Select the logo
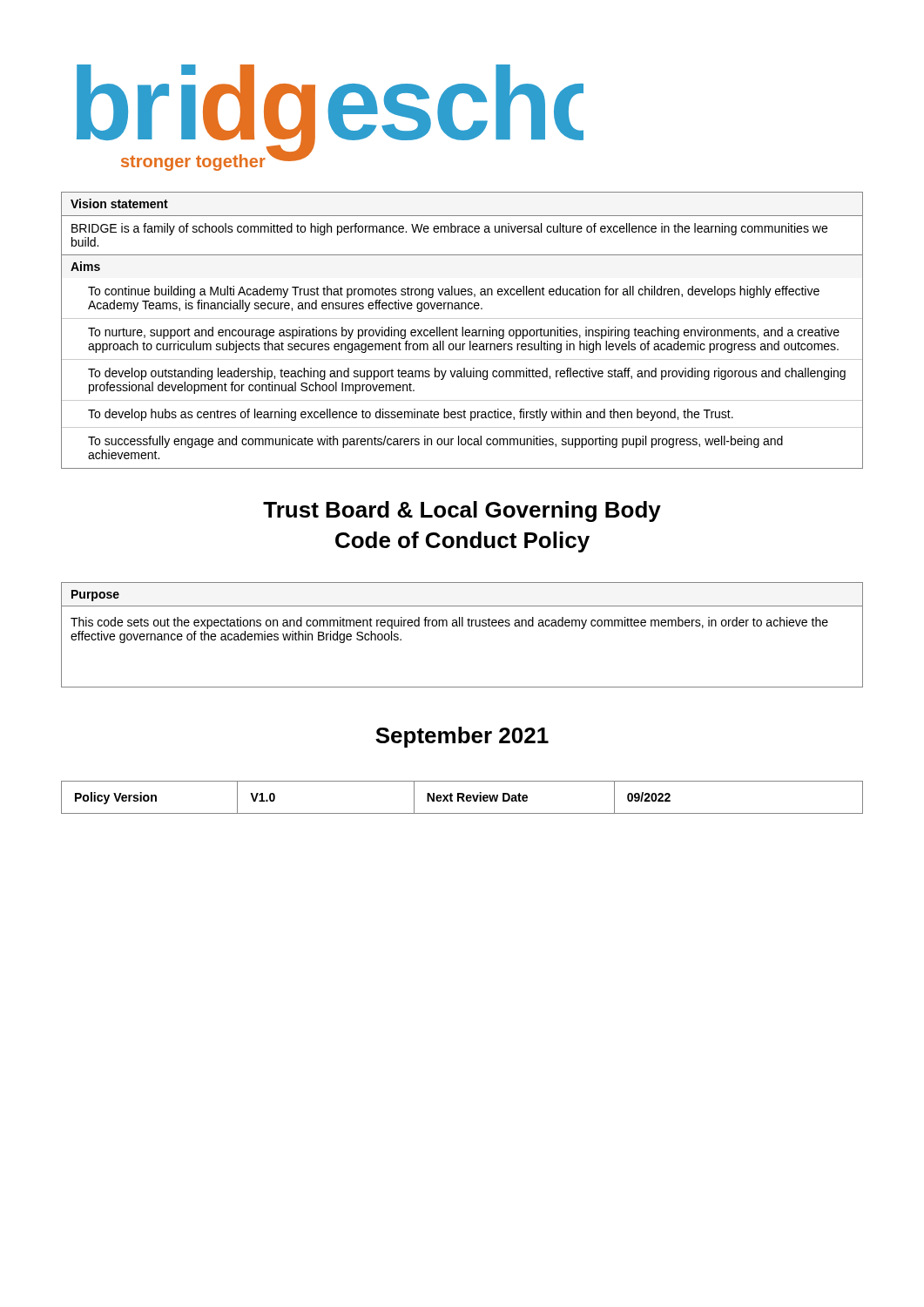Screen dimensions: 1307x924 tap(462, 96)
